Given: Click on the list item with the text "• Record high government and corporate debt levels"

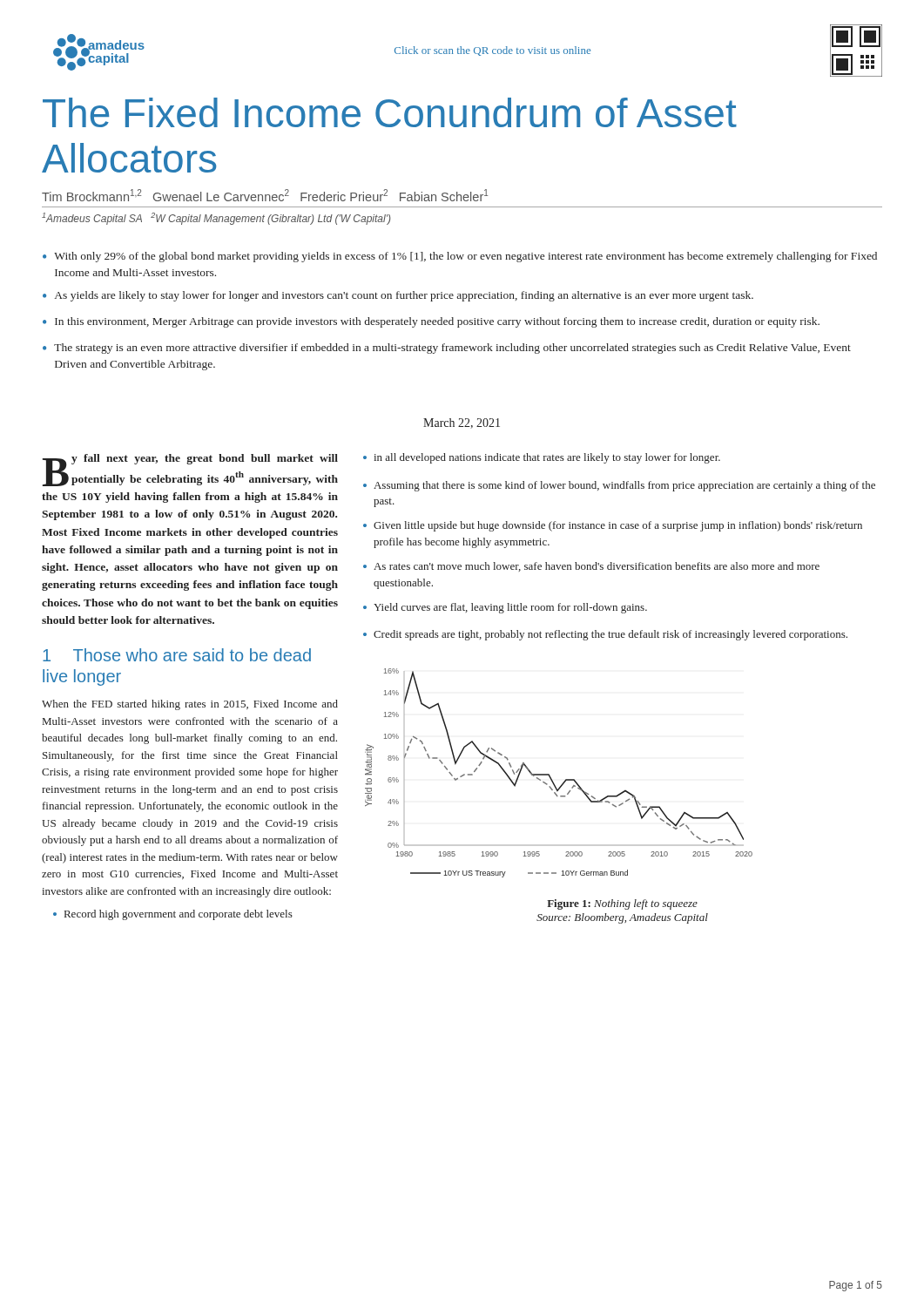Looking at the screenshot, I should coord(172,916).
